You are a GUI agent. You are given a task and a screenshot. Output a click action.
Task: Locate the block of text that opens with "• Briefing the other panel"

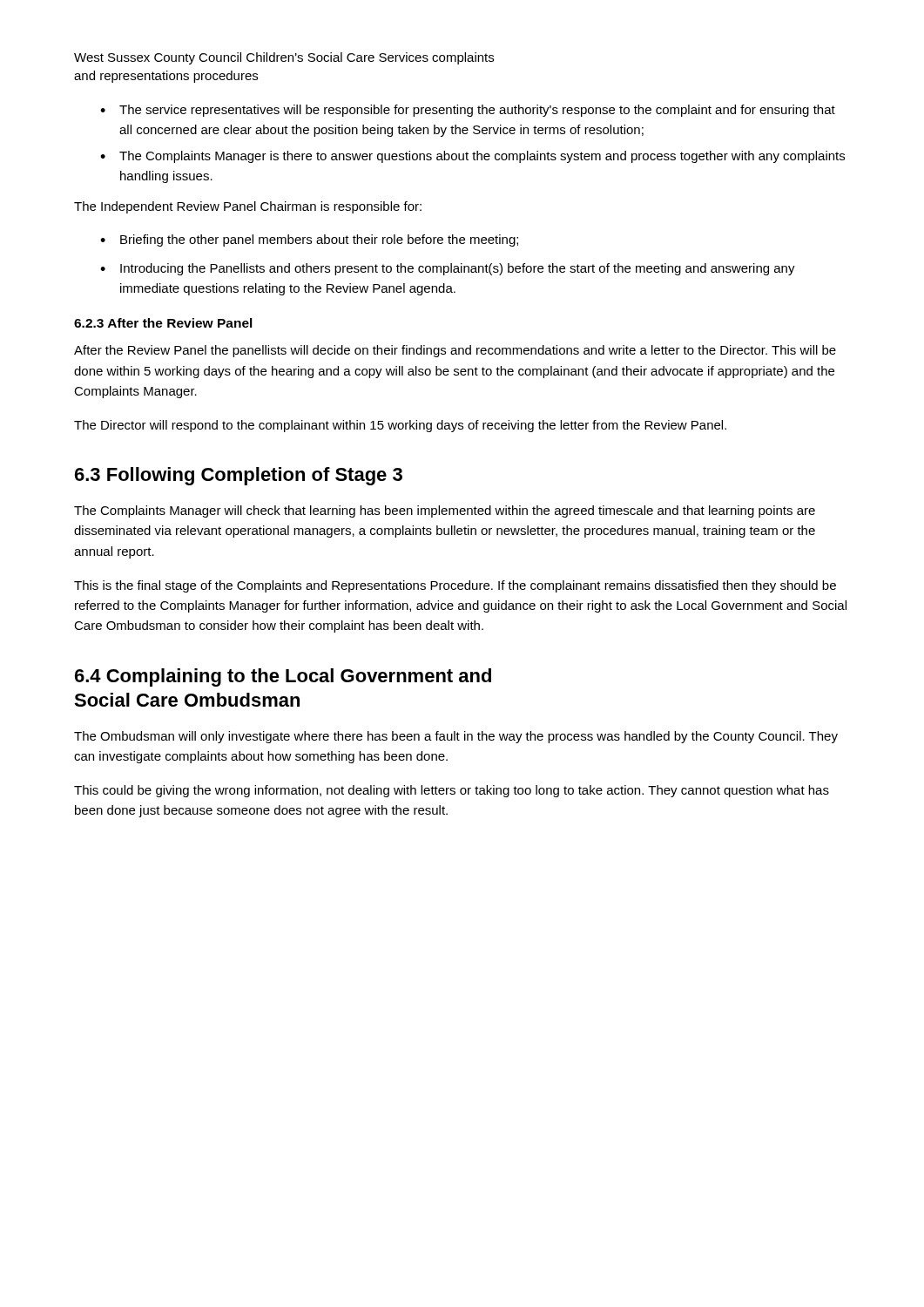[310, 241]
